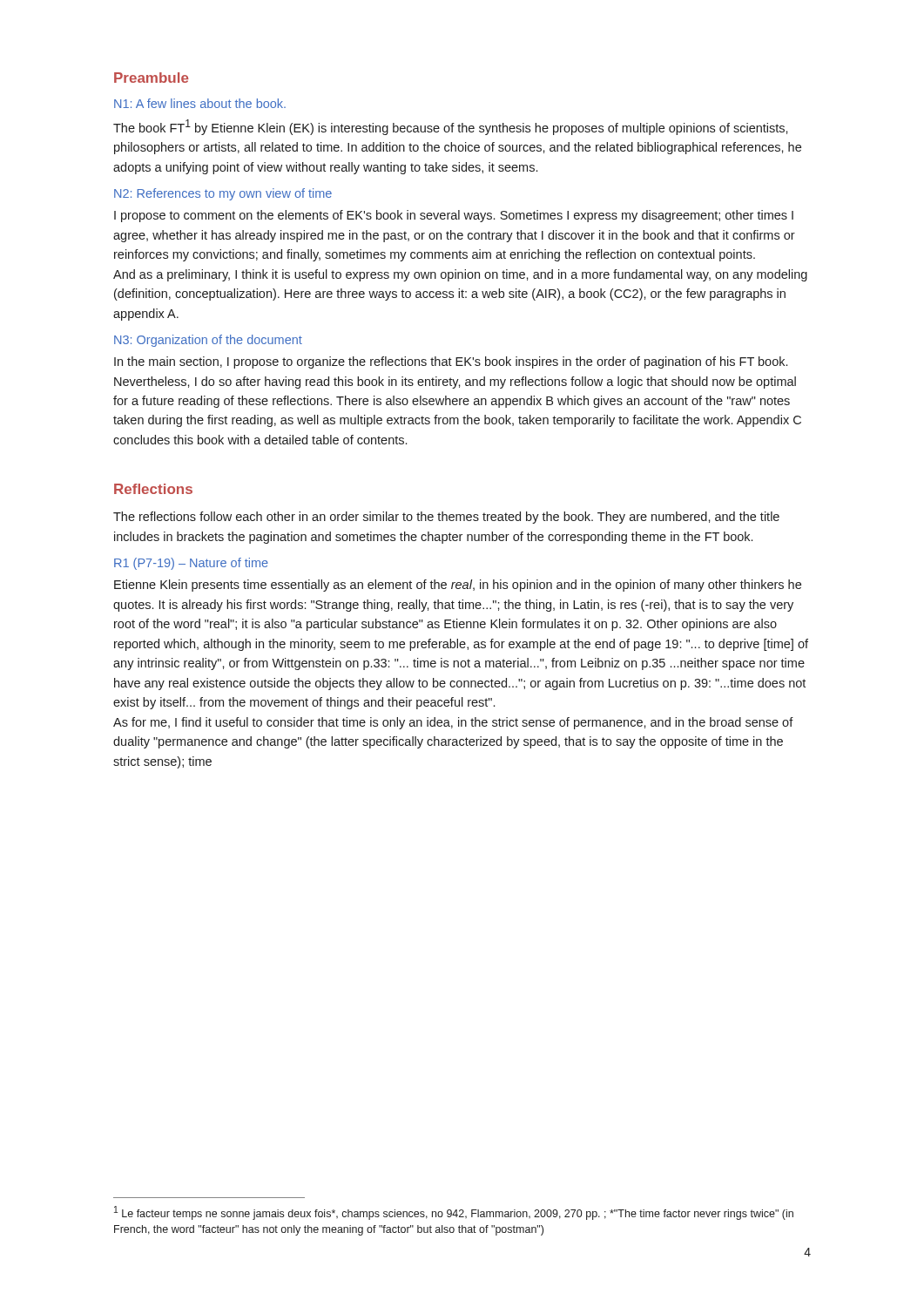Point to "N3: Organization of the document"
The image size is (924, 1307).
208,340
